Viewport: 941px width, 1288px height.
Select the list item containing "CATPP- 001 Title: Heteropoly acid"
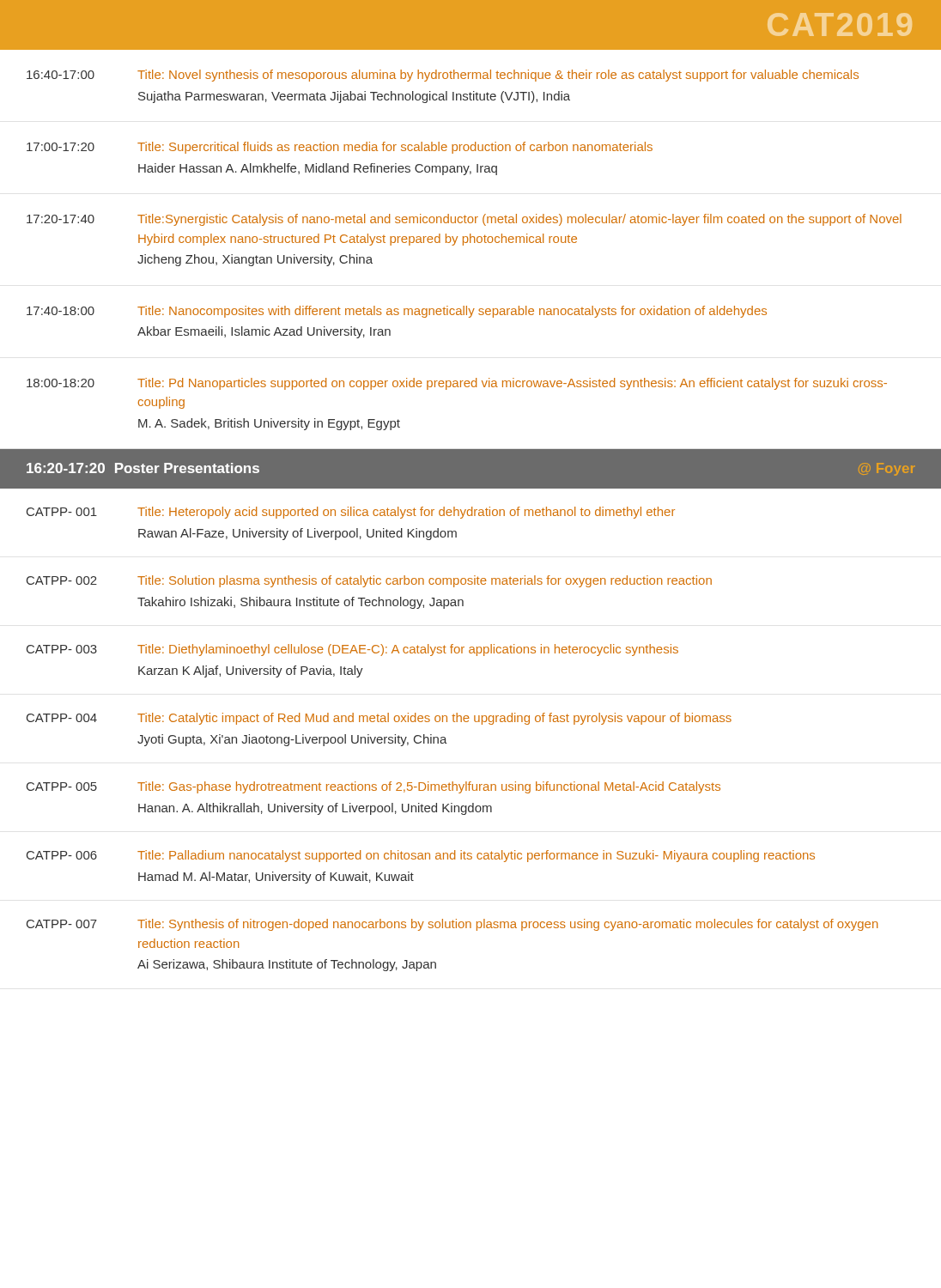[x=470, y=522]
